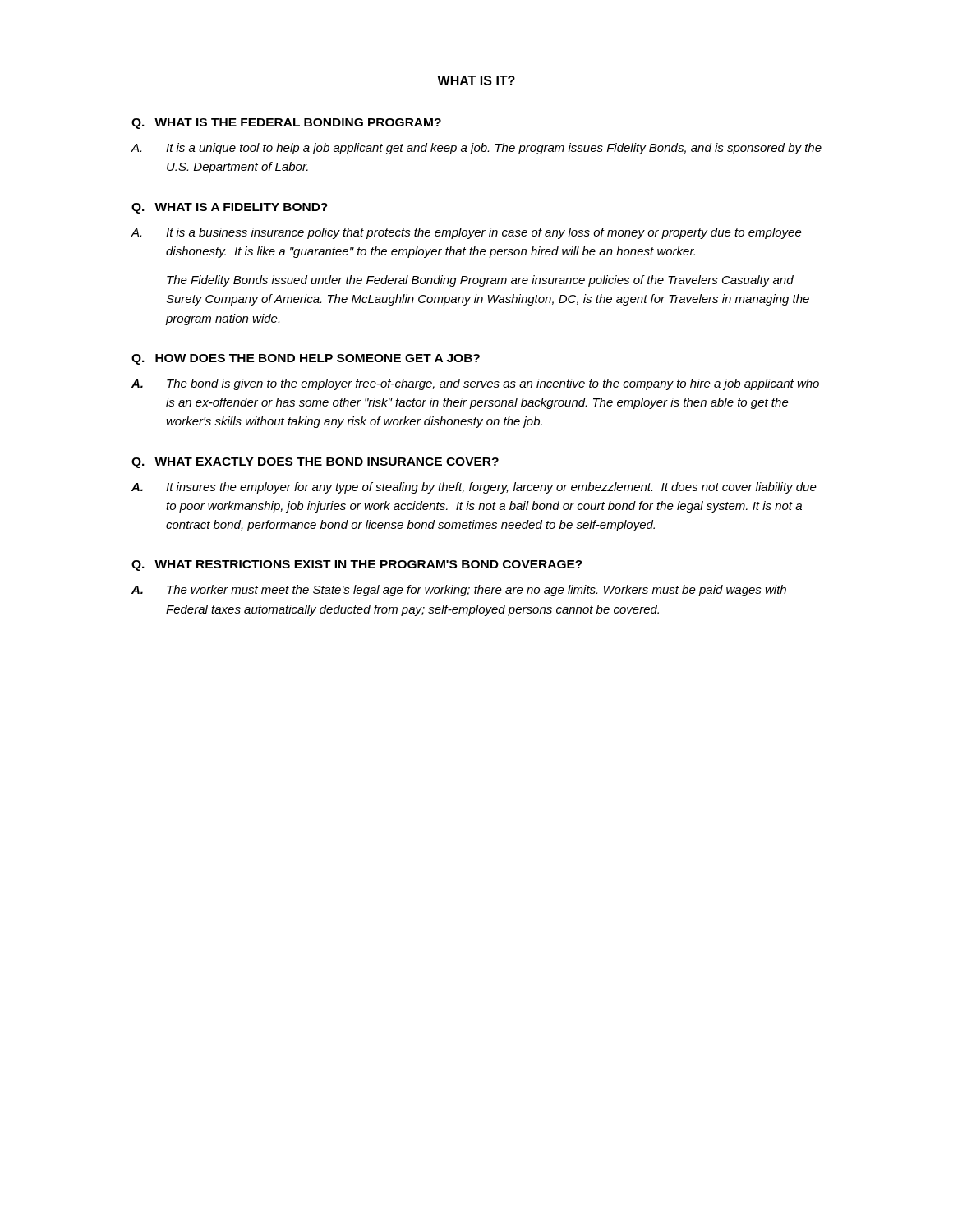Image resolution: width=953 pixels, height=1232 pixels.
Task: Select the title containing "WHAT IS IT?"
Action: [476, 81]
